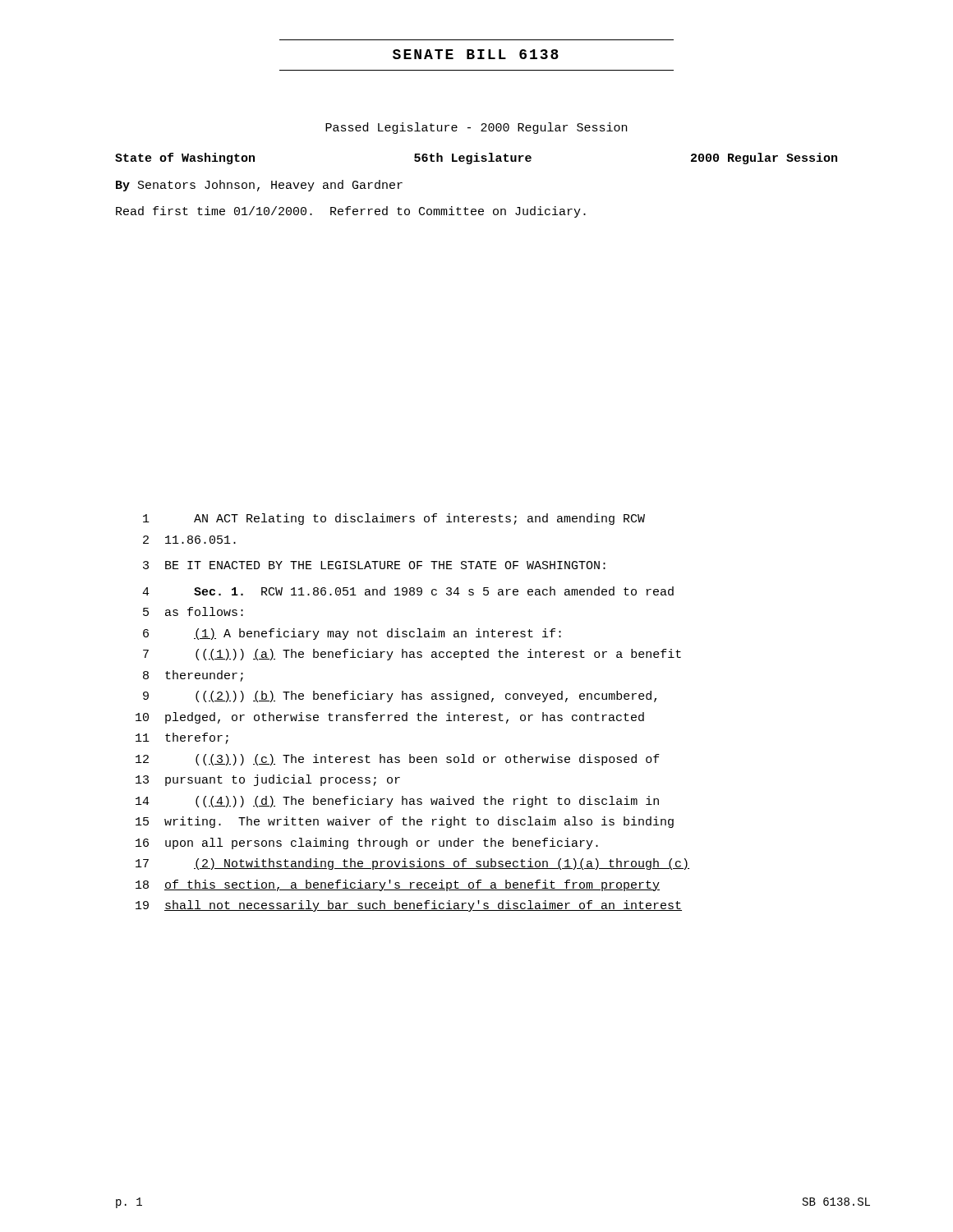This screenshot has height=1232, width=953.
Task: Click on the list item with the text "3 BE IT ENACTED BY"
Action: (x=493, y=566)
